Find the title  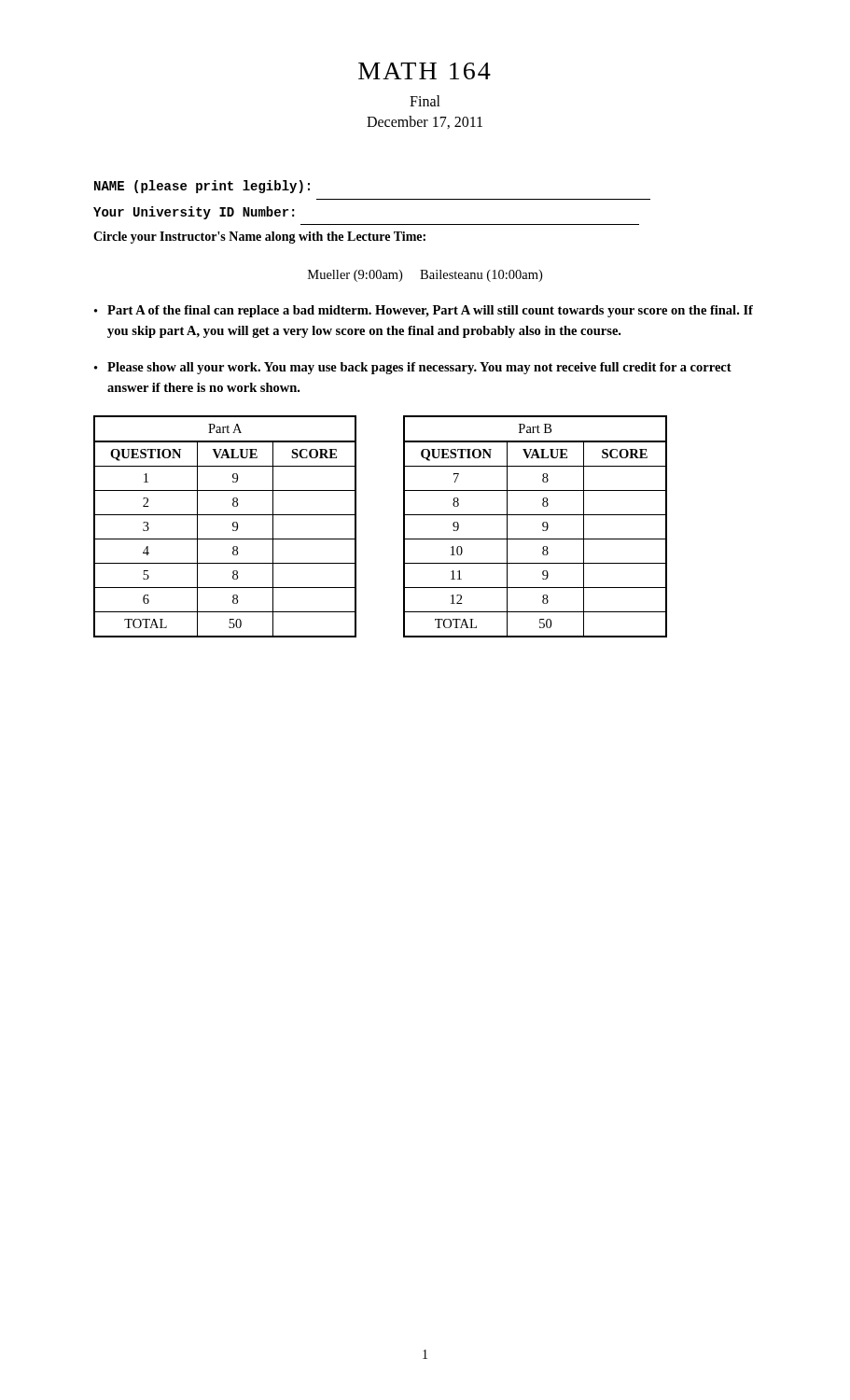pos(425,71)
